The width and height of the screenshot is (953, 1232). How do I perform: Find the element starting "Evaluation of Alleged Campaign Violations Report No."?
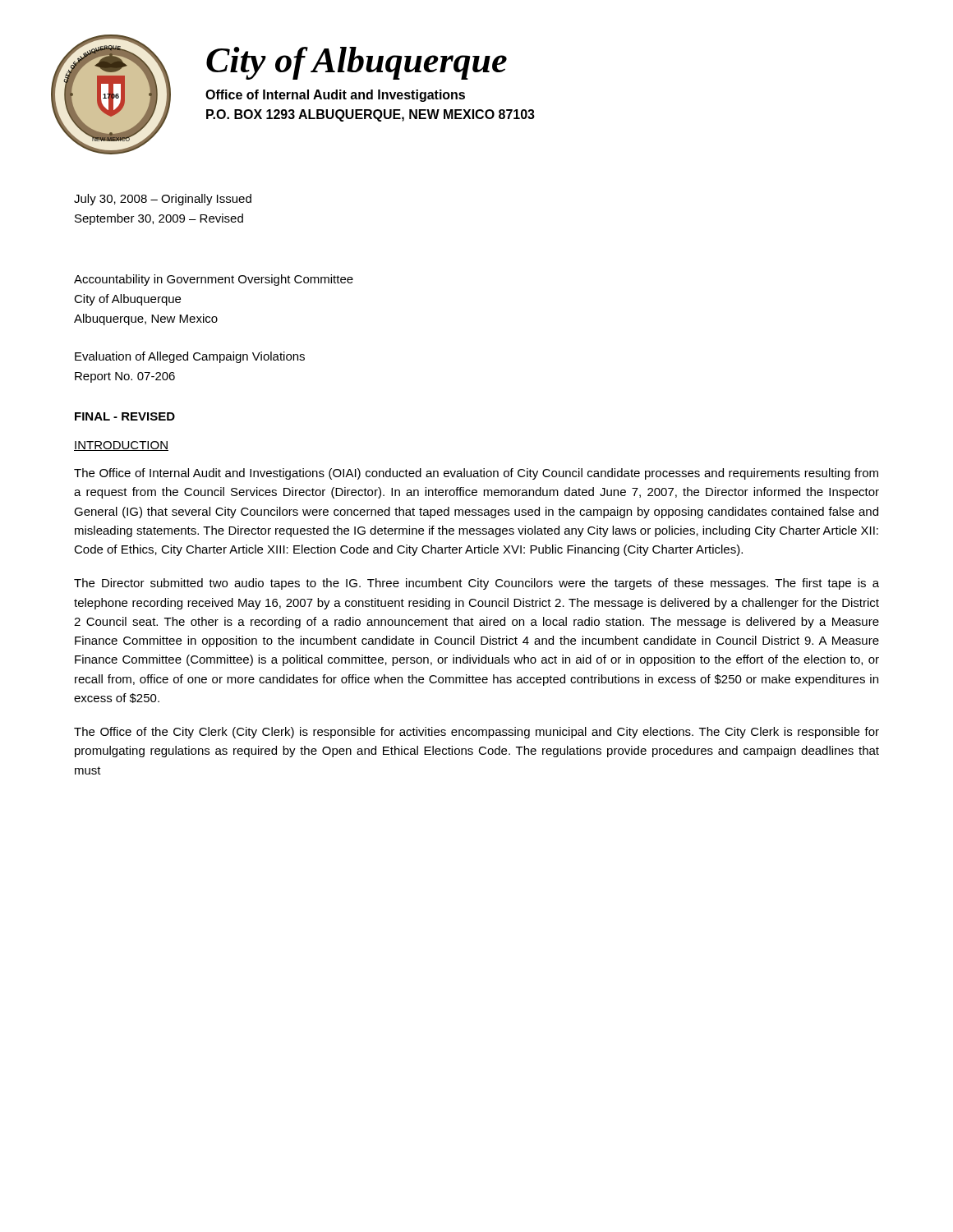[x=190, y=366]
